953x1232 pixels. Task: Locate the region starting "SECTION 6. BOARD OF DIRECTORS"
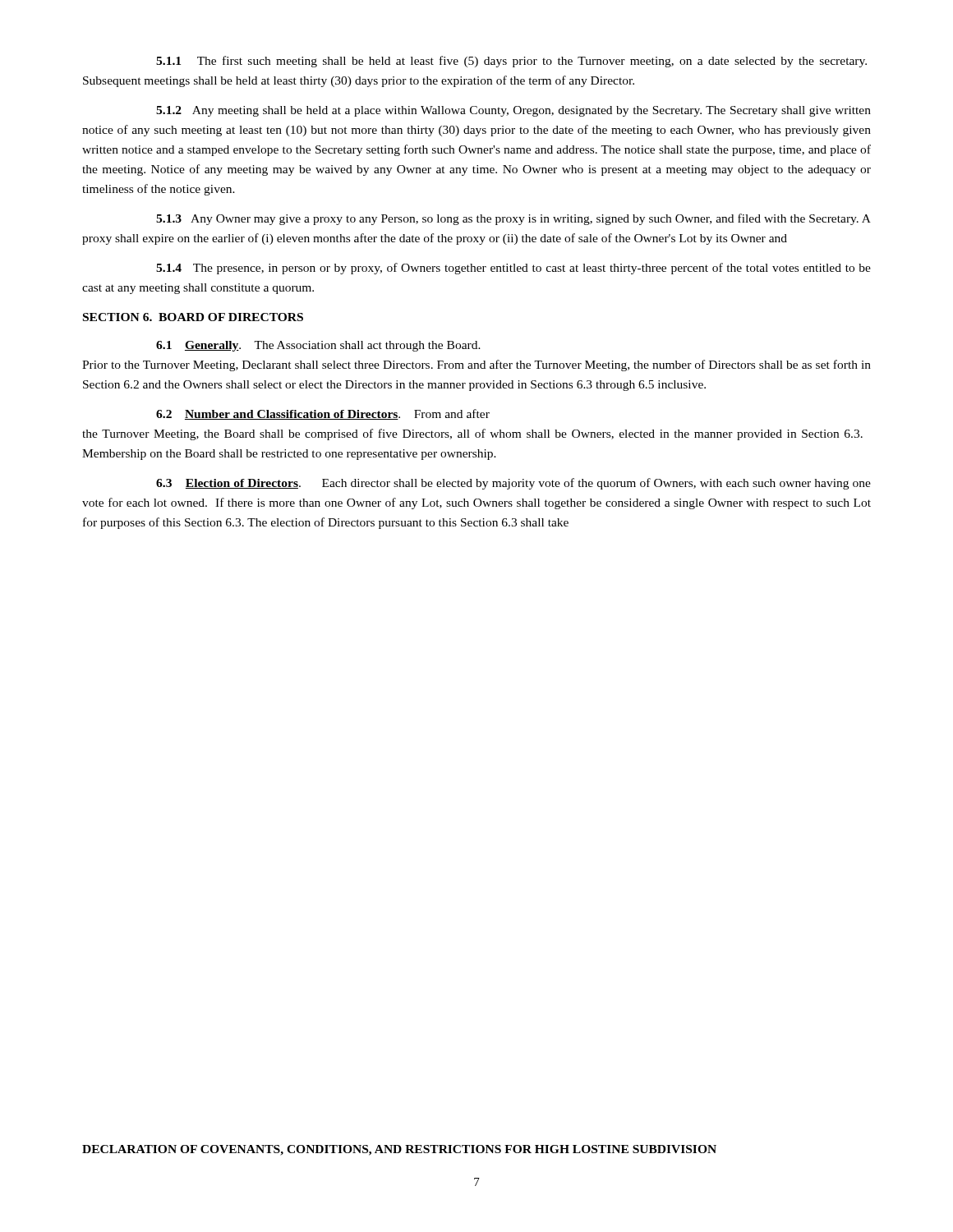(193, 317)
